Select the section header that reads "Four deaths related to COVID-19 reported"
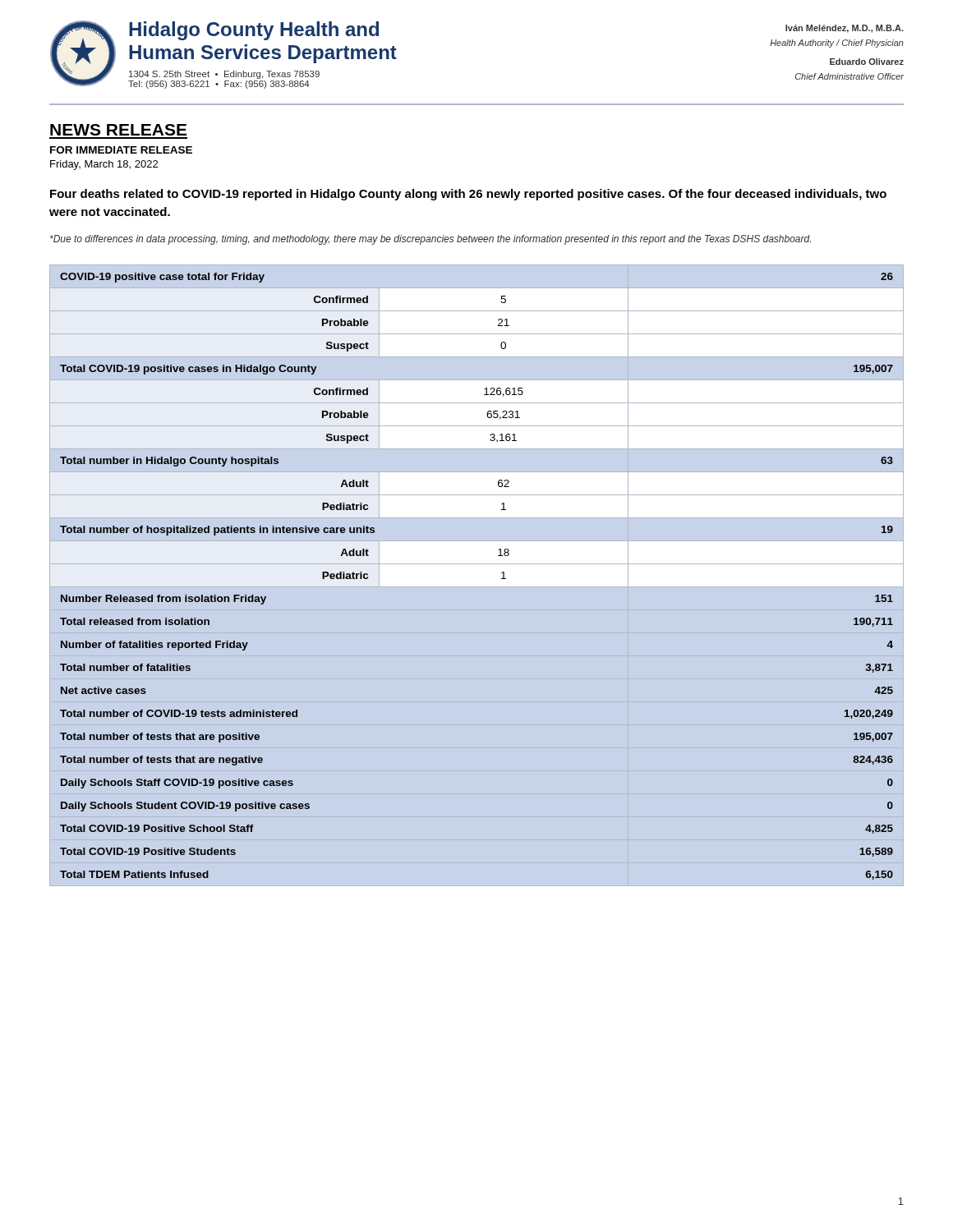This screenshot has width=953, height=1232. click(x=468, y=202)
